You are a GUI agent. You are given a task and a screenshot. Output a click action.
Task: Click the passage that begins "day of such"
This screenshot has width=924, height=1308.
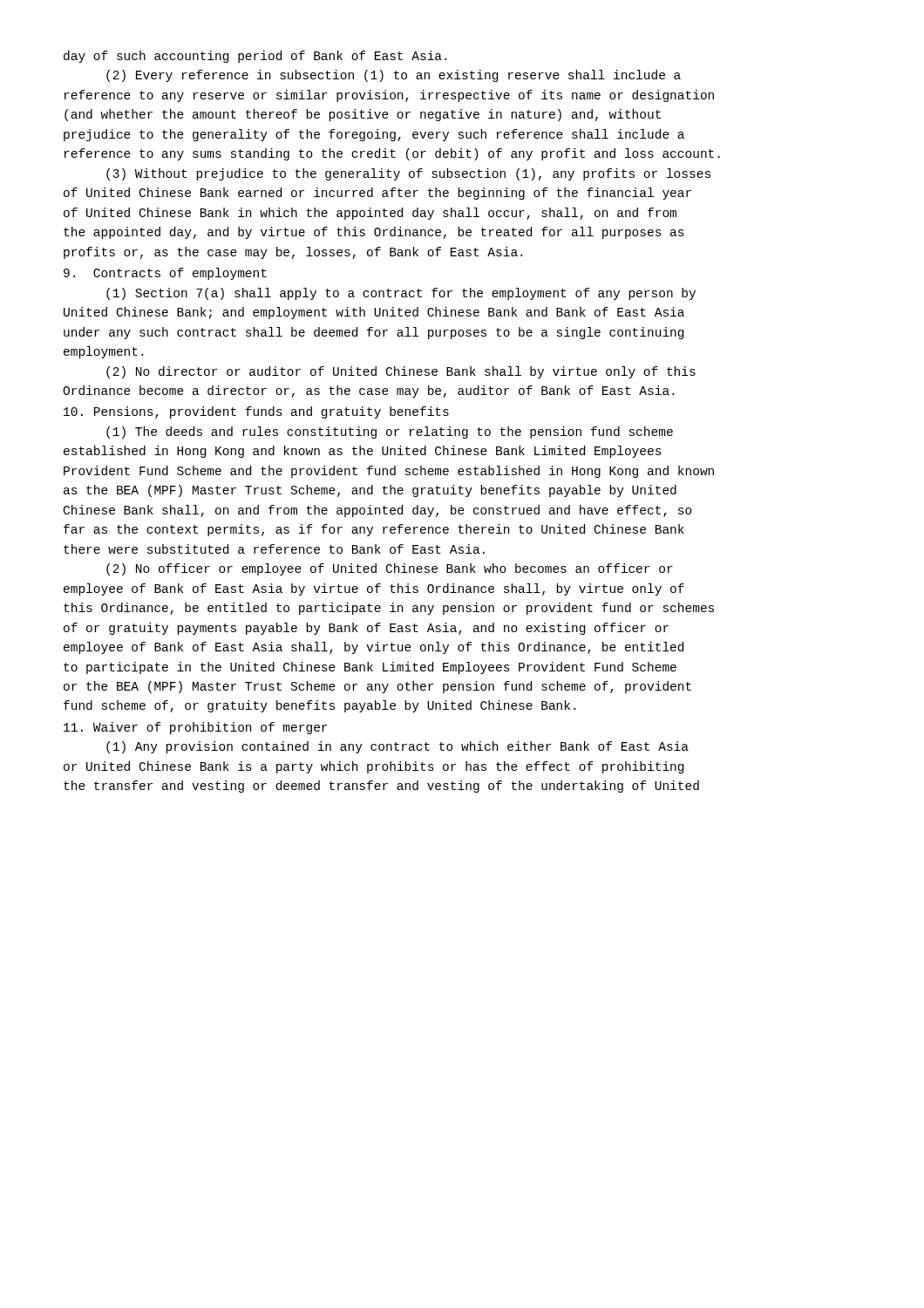[x=256, y=57]
